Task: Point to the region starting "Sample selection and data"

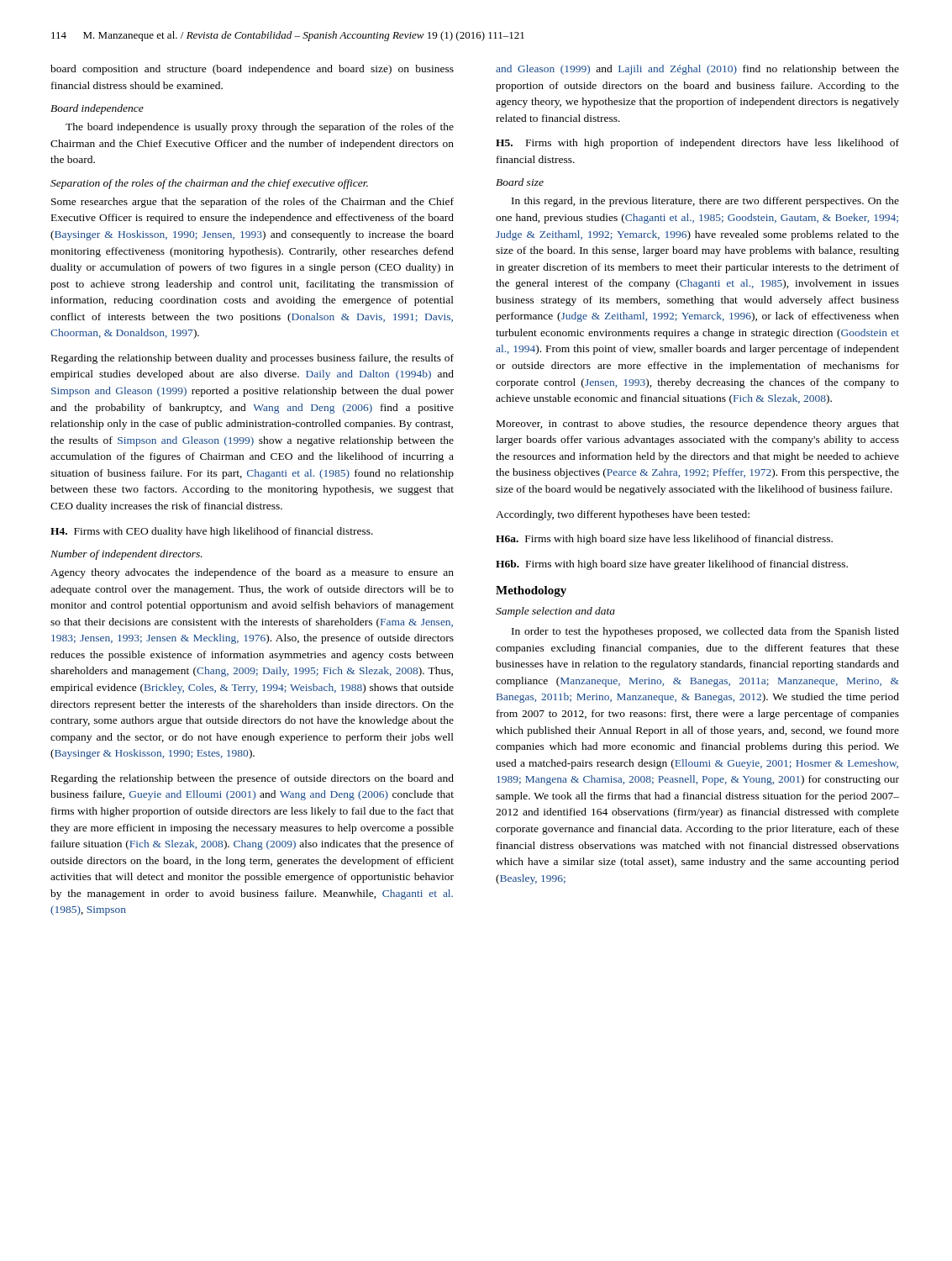Action: tap(555, 611)
